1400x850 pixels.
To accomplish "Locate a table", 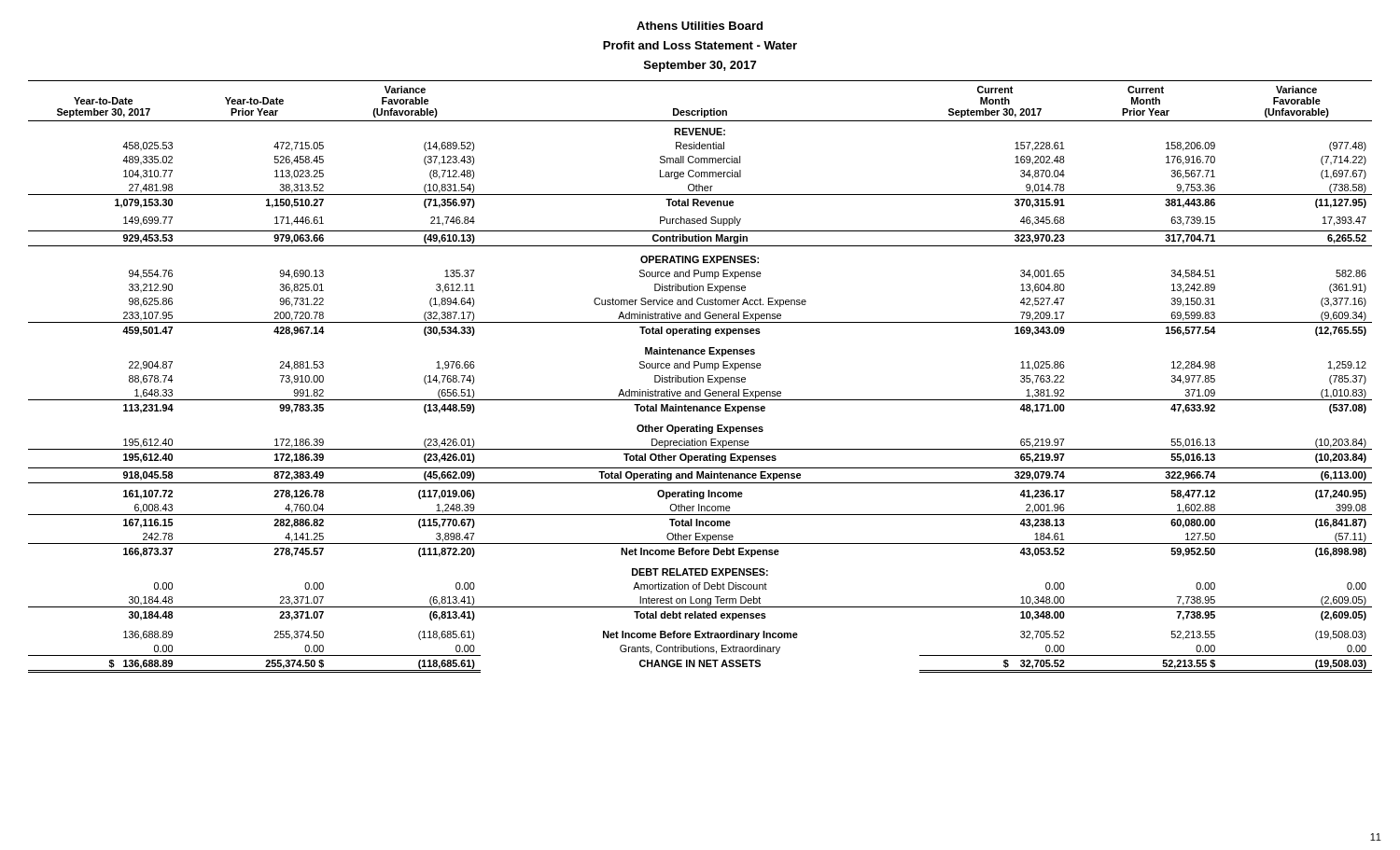I will click(700, 377).
